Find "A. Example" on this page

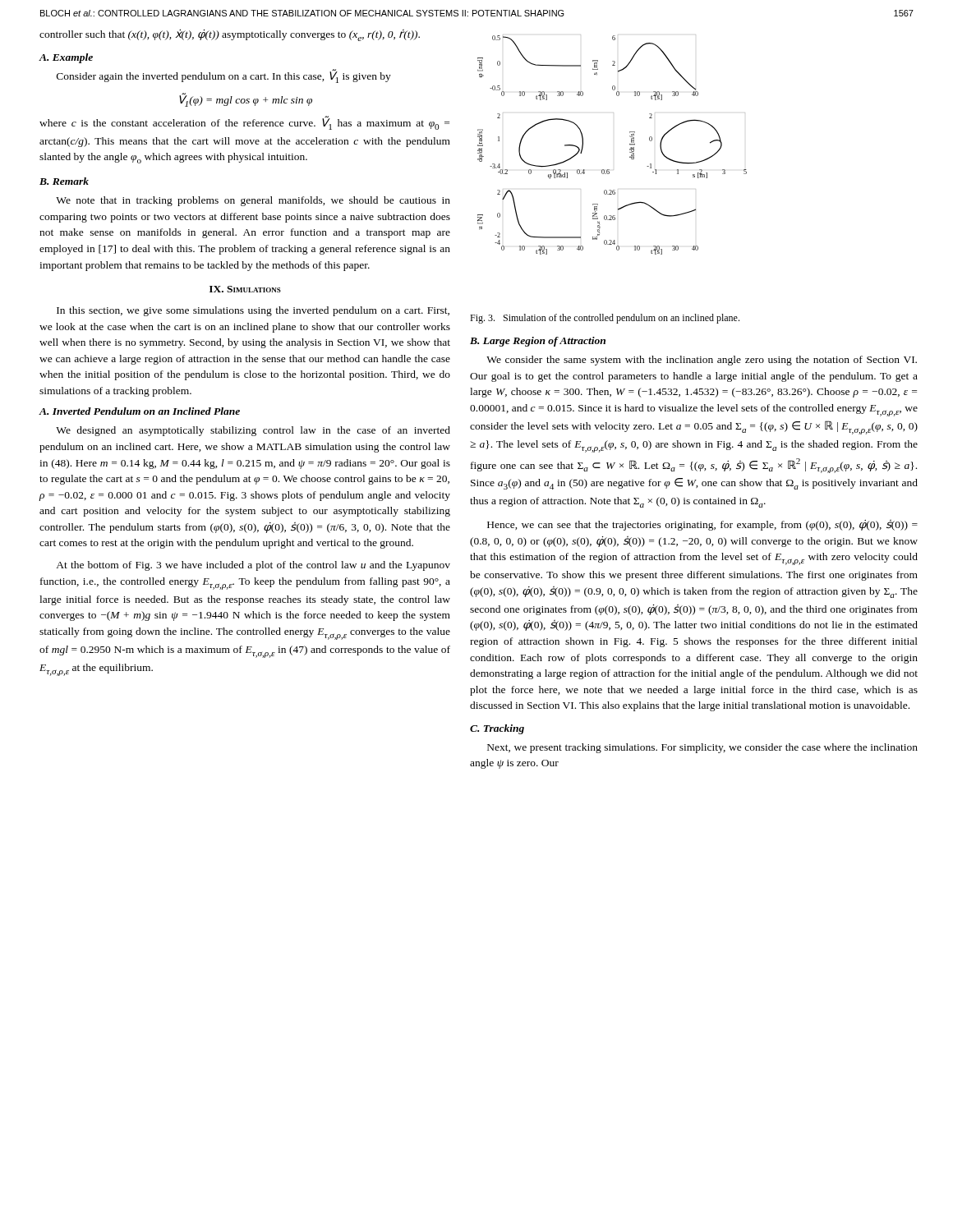(66, 57)
